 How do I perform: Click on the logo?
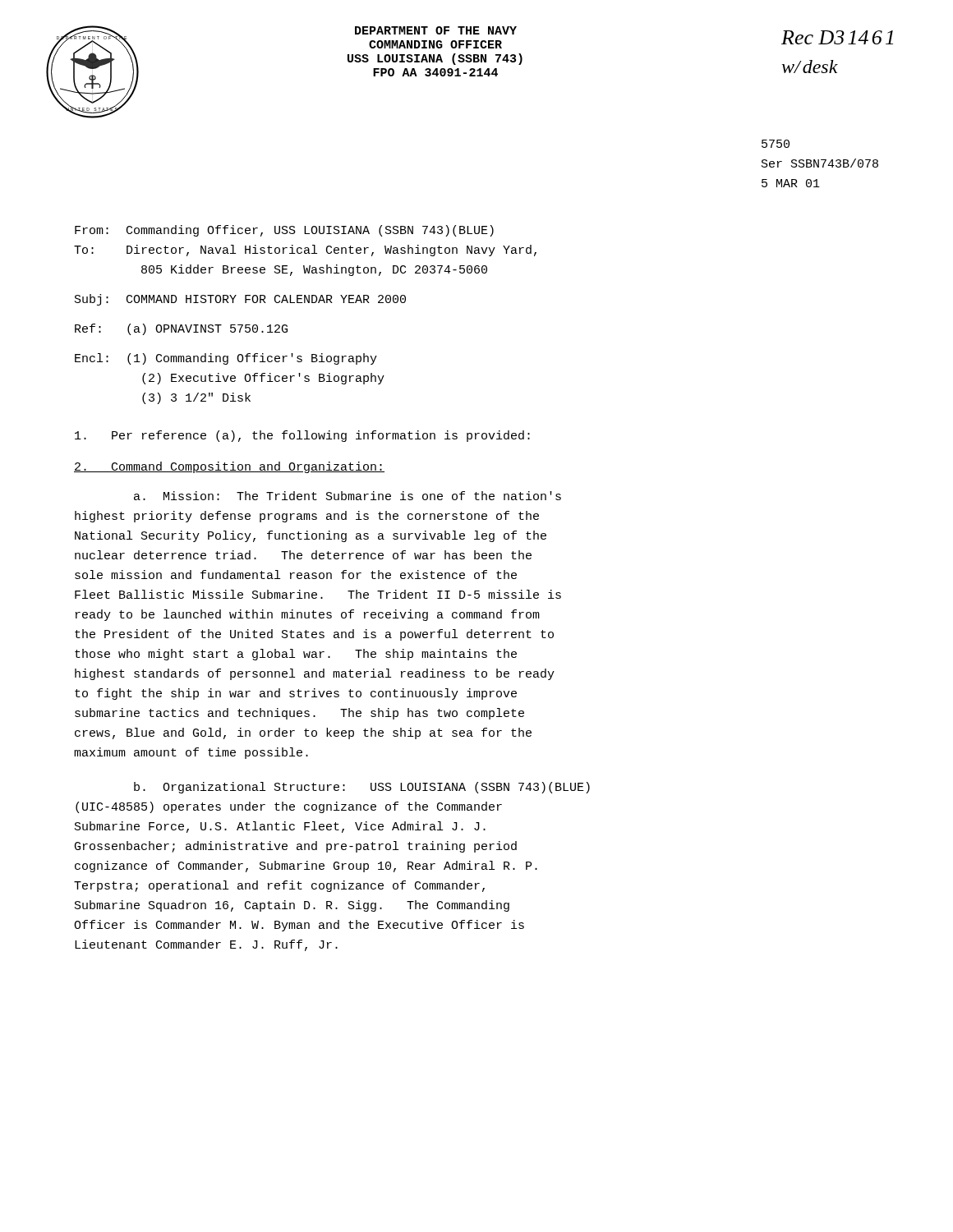tap(92, 72)
